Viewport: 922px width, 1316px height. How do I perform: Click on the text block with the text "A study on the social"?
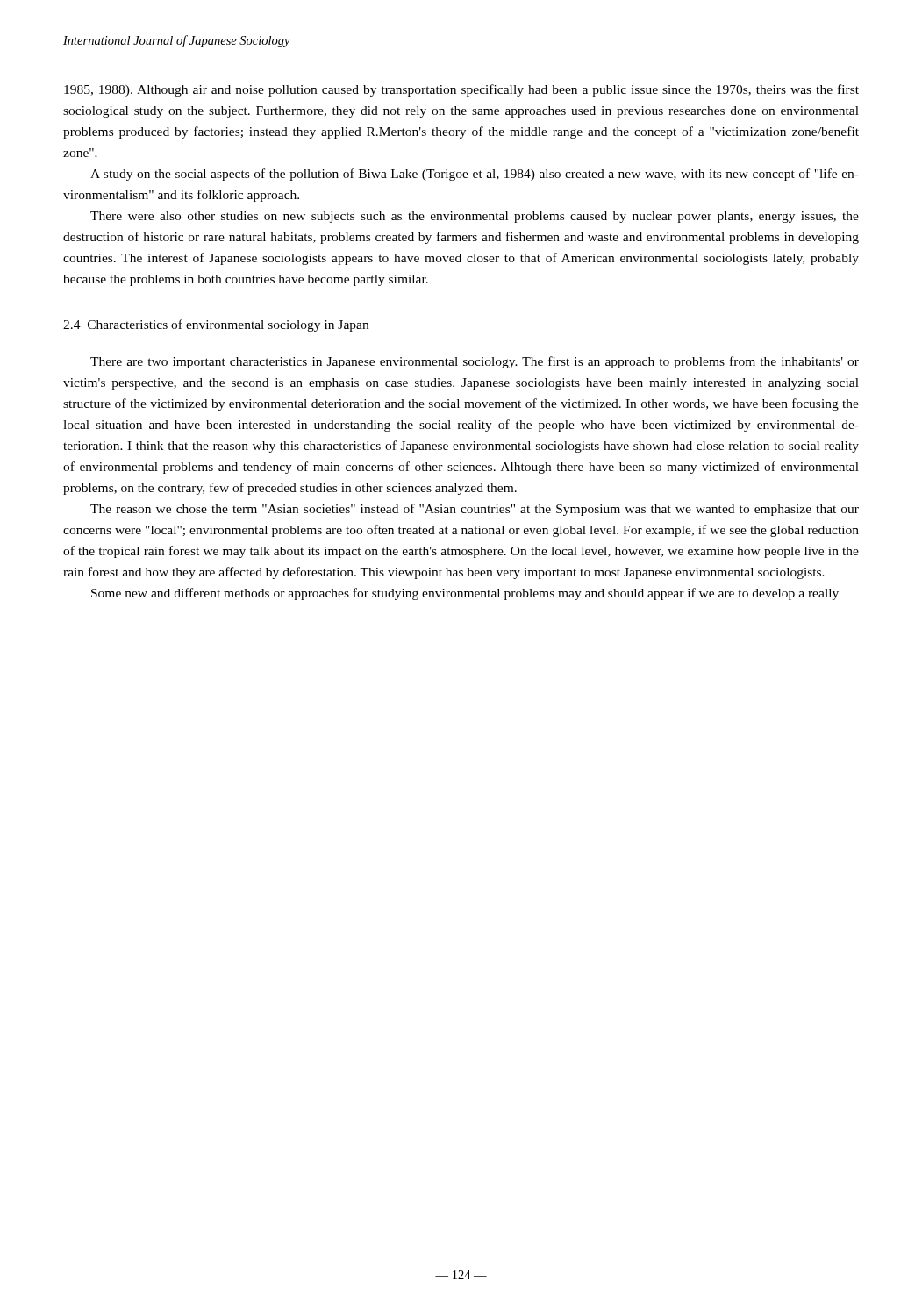coord(461,184)
